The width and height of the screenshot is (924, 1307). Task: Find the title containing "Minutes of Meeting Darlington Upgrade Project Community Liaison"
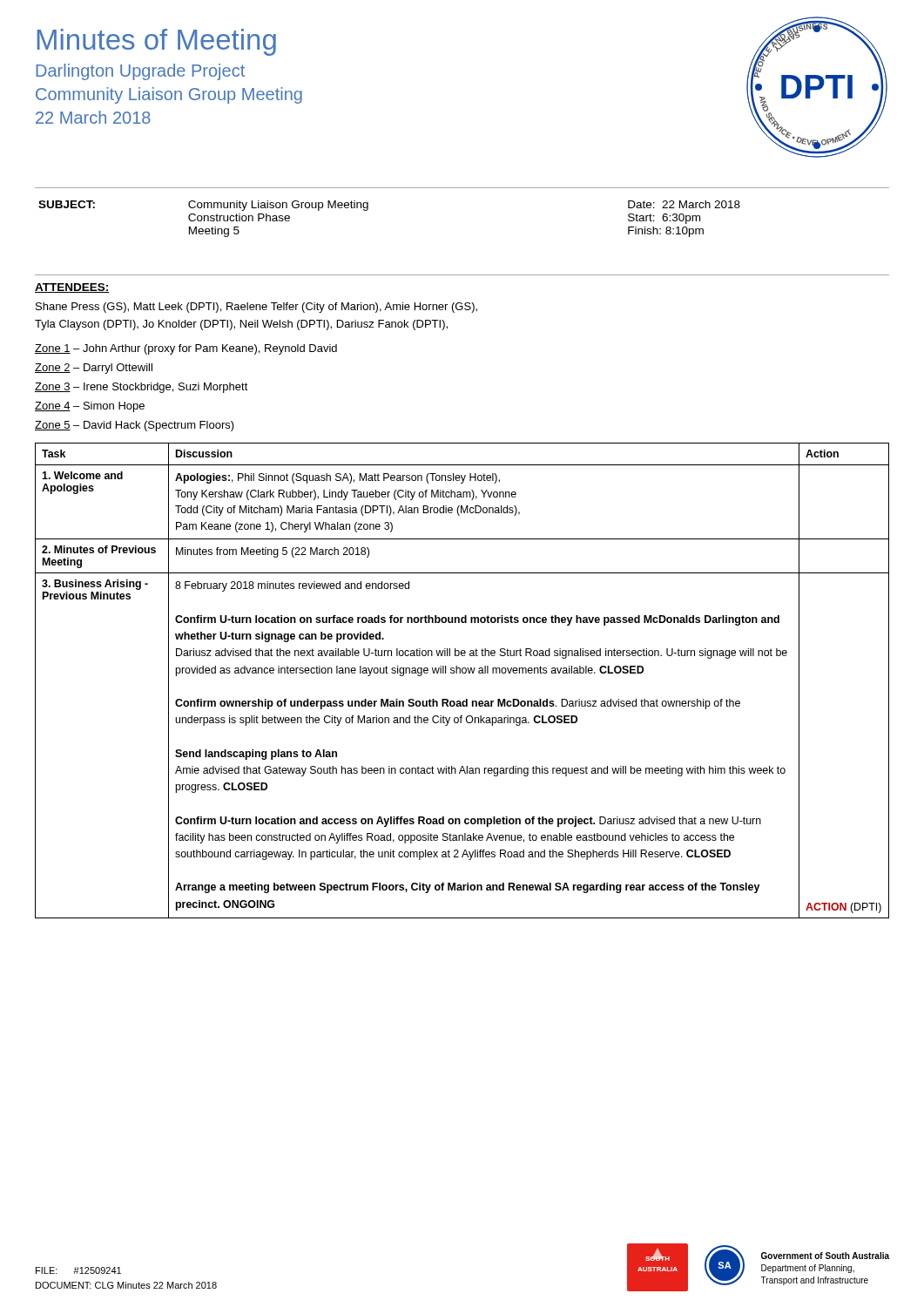click(x=277, y=77)
